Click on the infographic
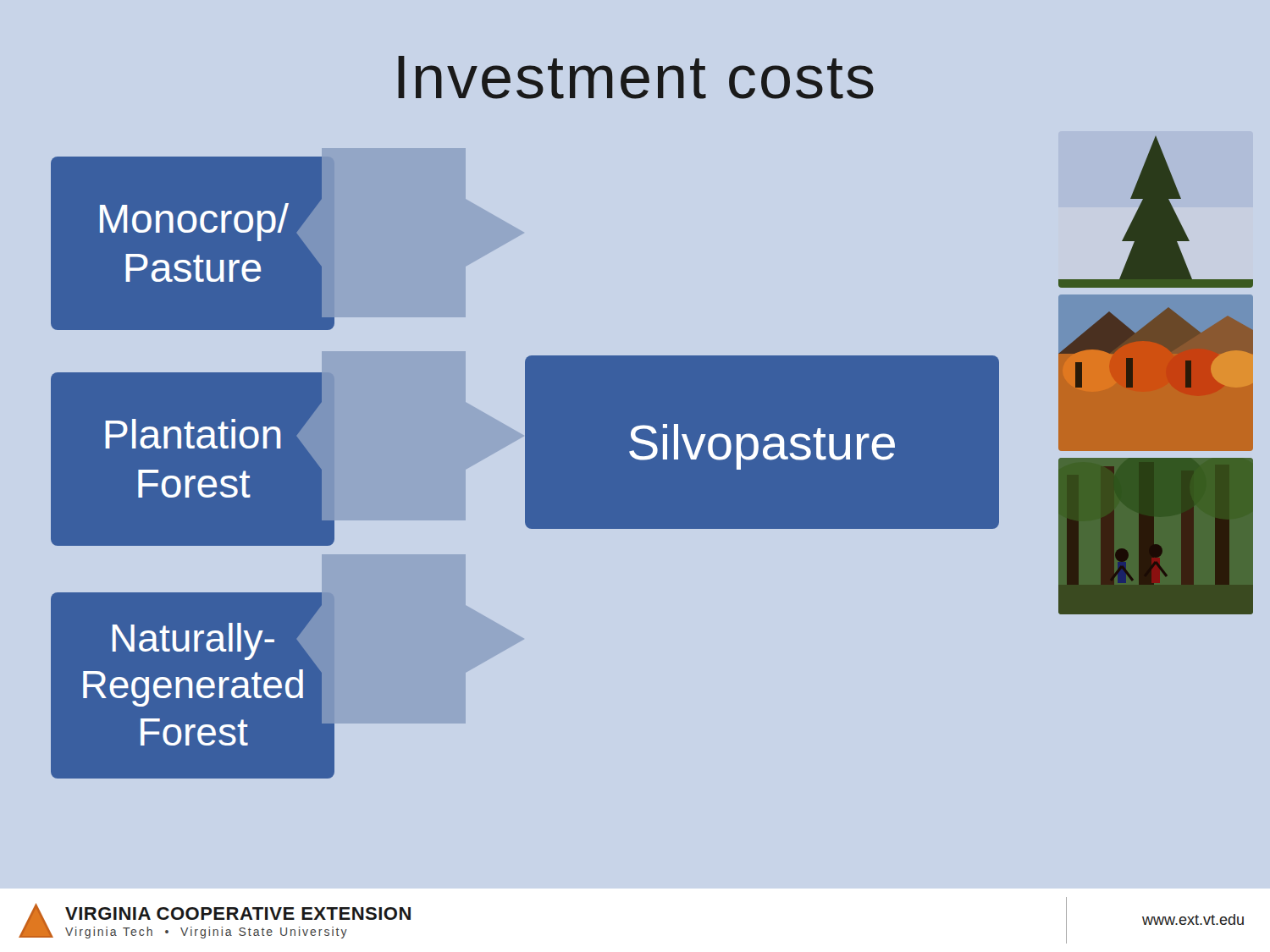This screenshot has height=952, width=1270. (x=411, y=465)
